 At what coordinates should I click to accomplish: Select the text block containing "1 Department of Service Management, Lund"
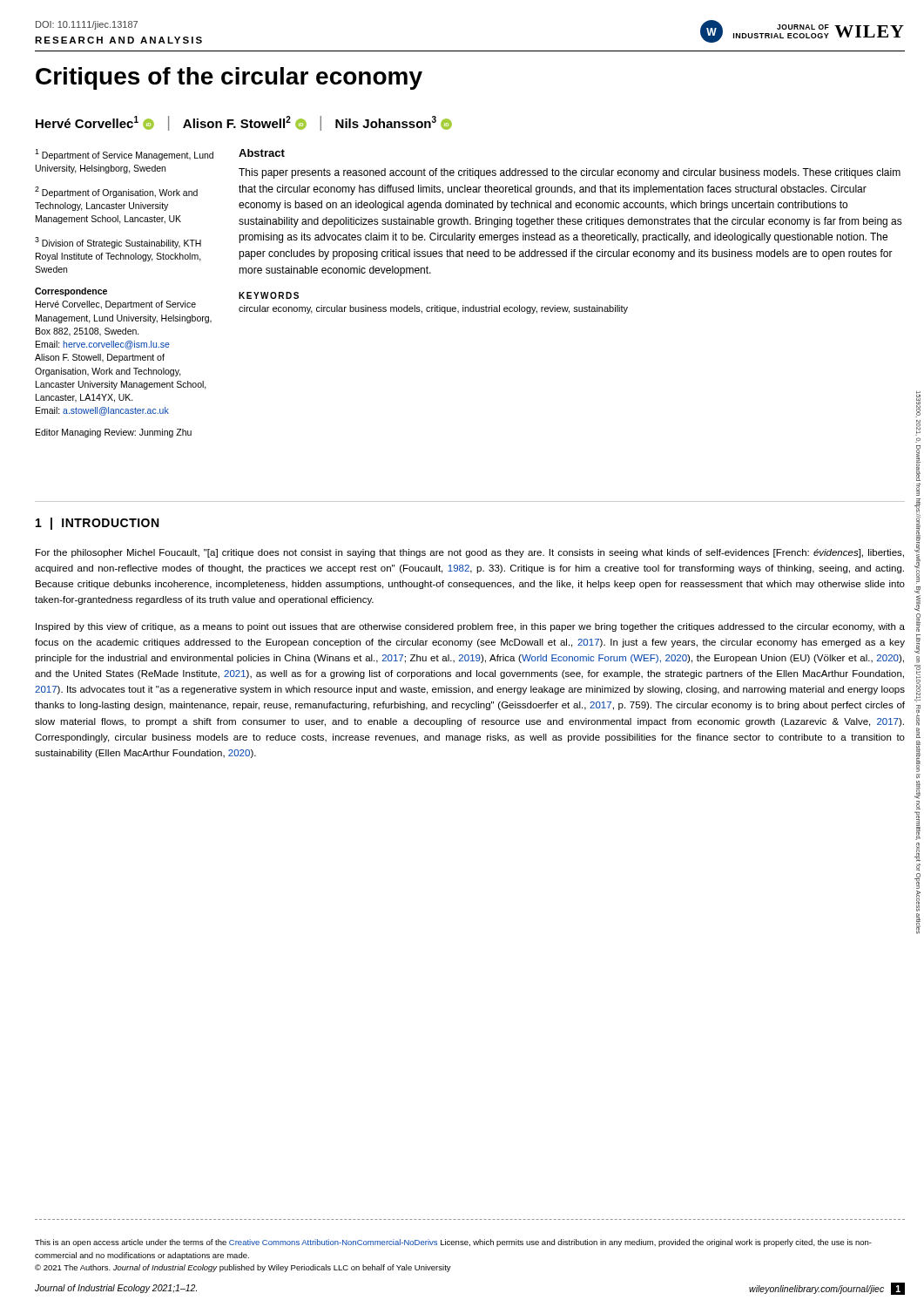point(126,293)
